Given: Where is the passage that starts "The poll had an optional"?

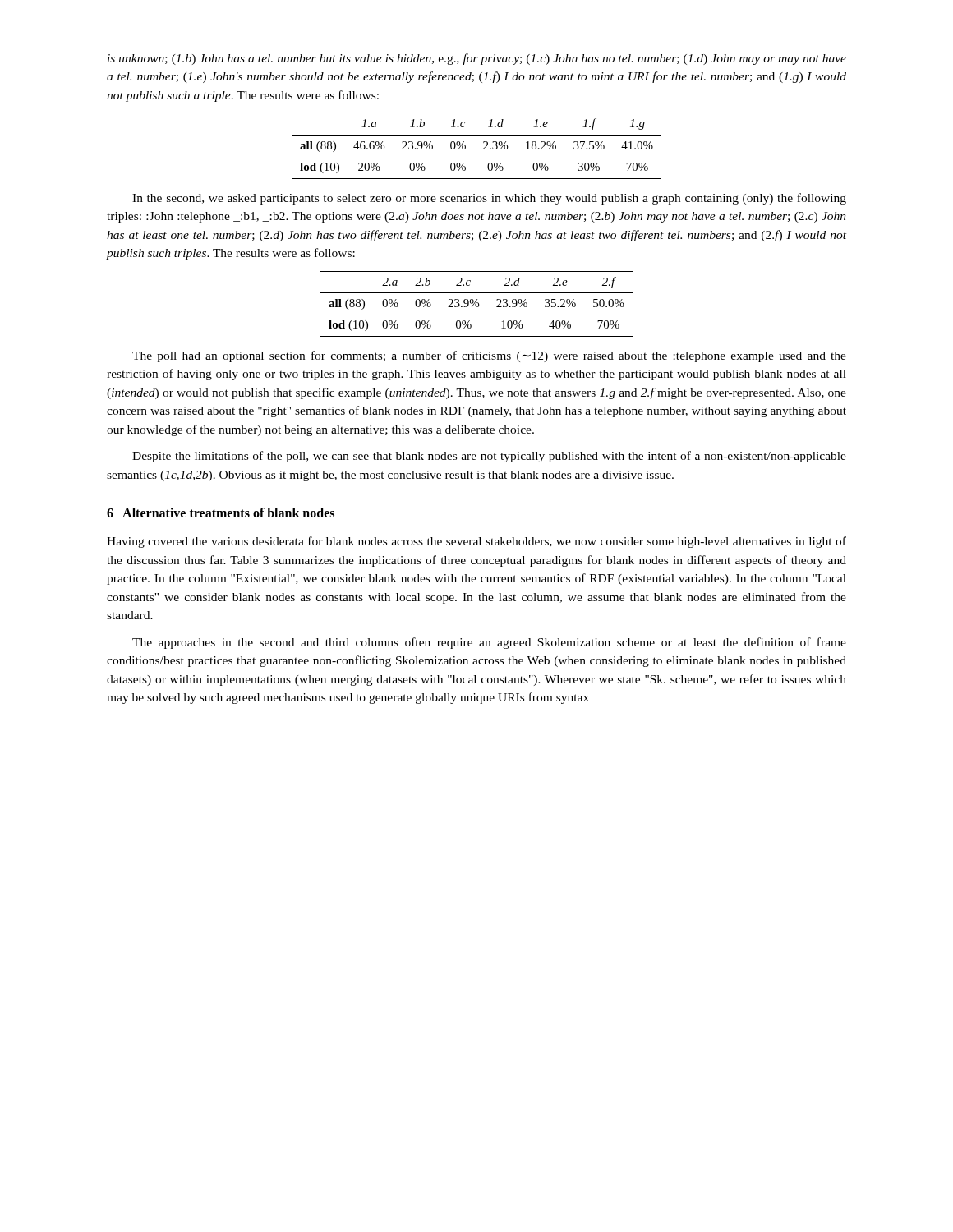Looking at the screenshot, I should [x=476, y=393].
